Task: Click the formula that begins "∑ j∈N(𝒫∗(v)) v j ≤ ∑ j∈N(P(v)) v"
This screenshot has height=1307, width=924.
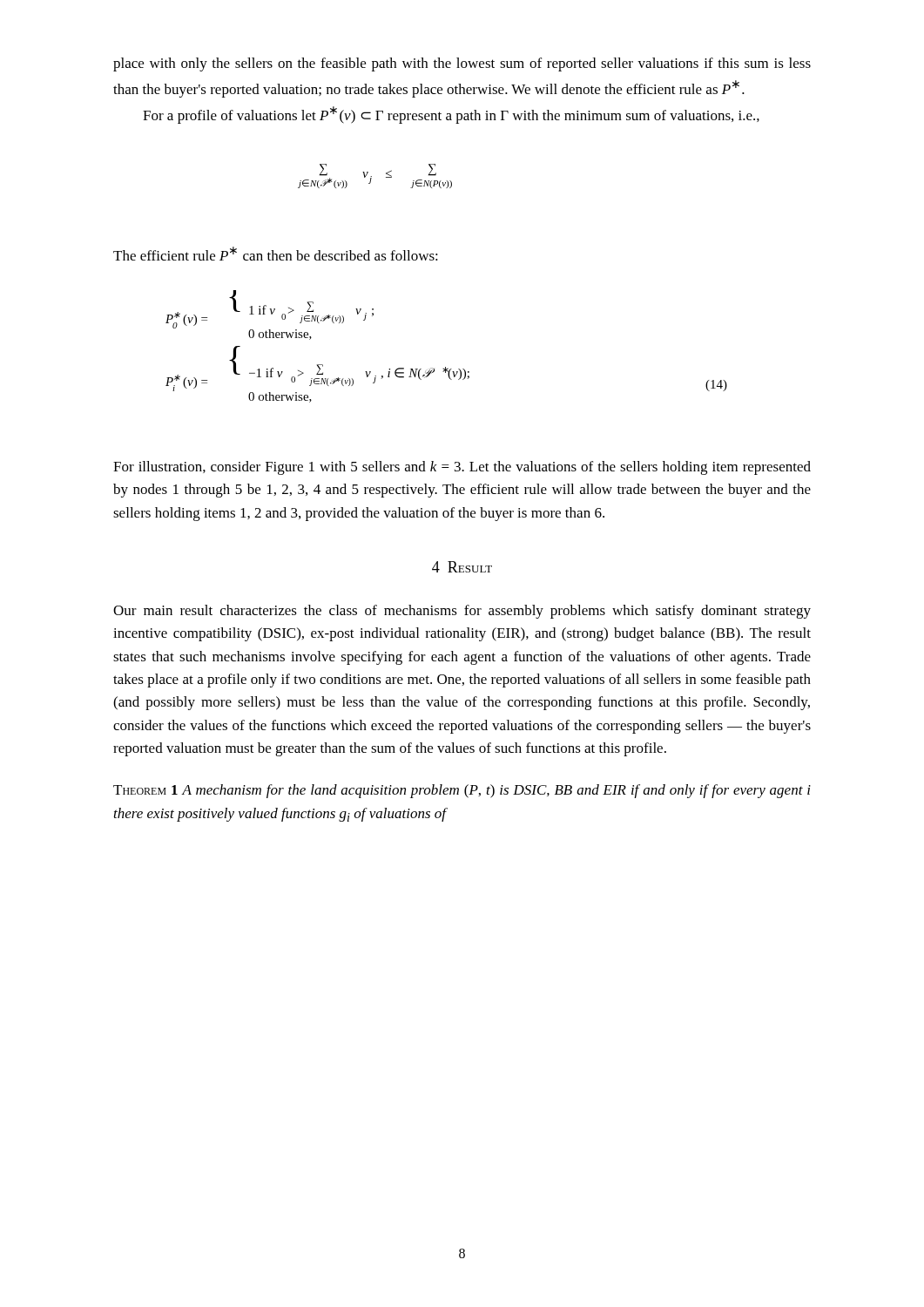Action: (x=462, y=184)
